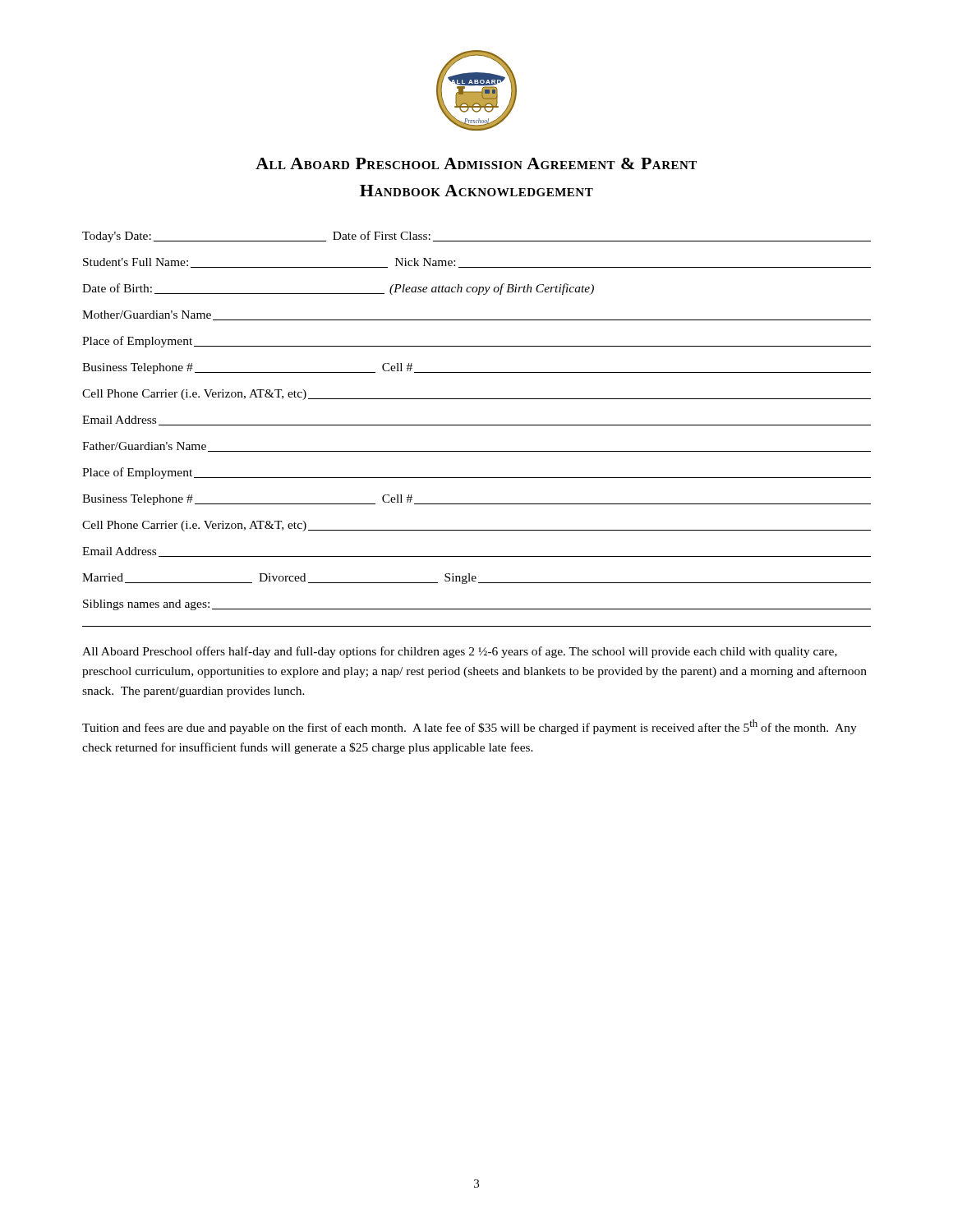Locate the region starting "Student's Full Name:"
953x1232 pixels.
(476, 262)
